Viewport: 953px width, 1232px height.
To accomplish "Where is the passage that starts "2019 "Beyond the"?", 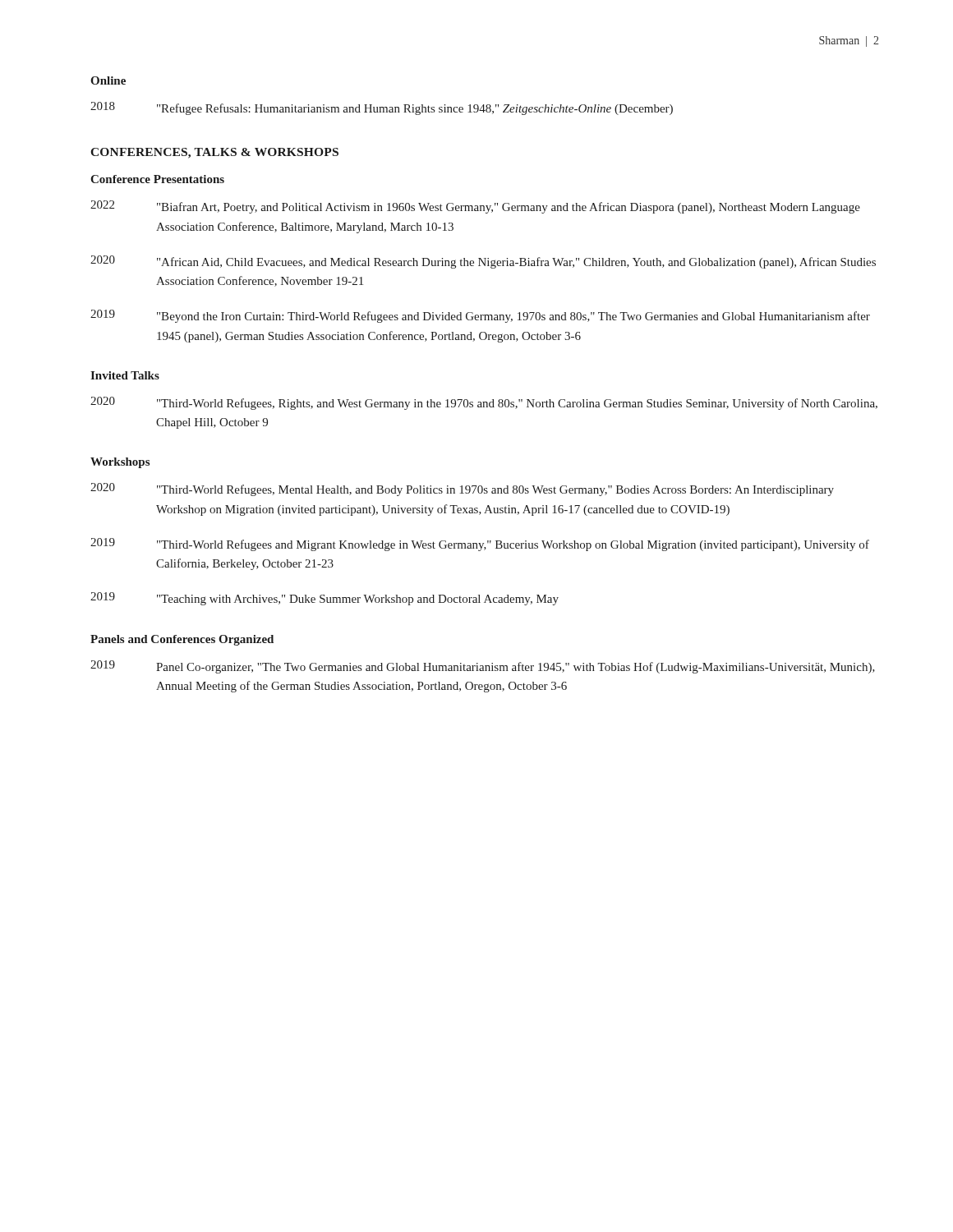I will pyautogui.click(x=485, y=326).
